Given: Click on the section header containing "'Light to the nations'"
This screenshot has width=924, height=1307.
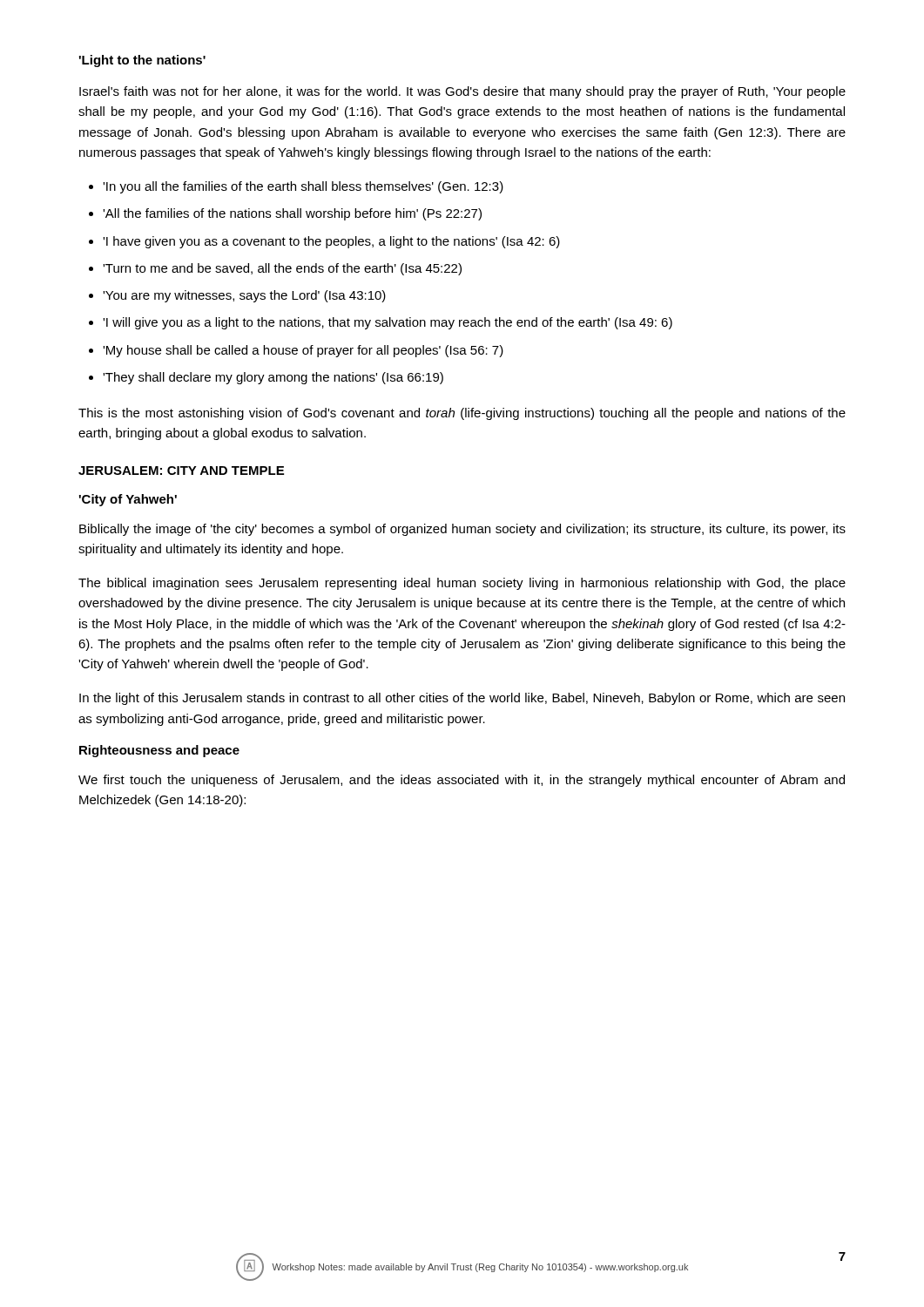Looking at the screenshot, I should (x=142, y=60).
